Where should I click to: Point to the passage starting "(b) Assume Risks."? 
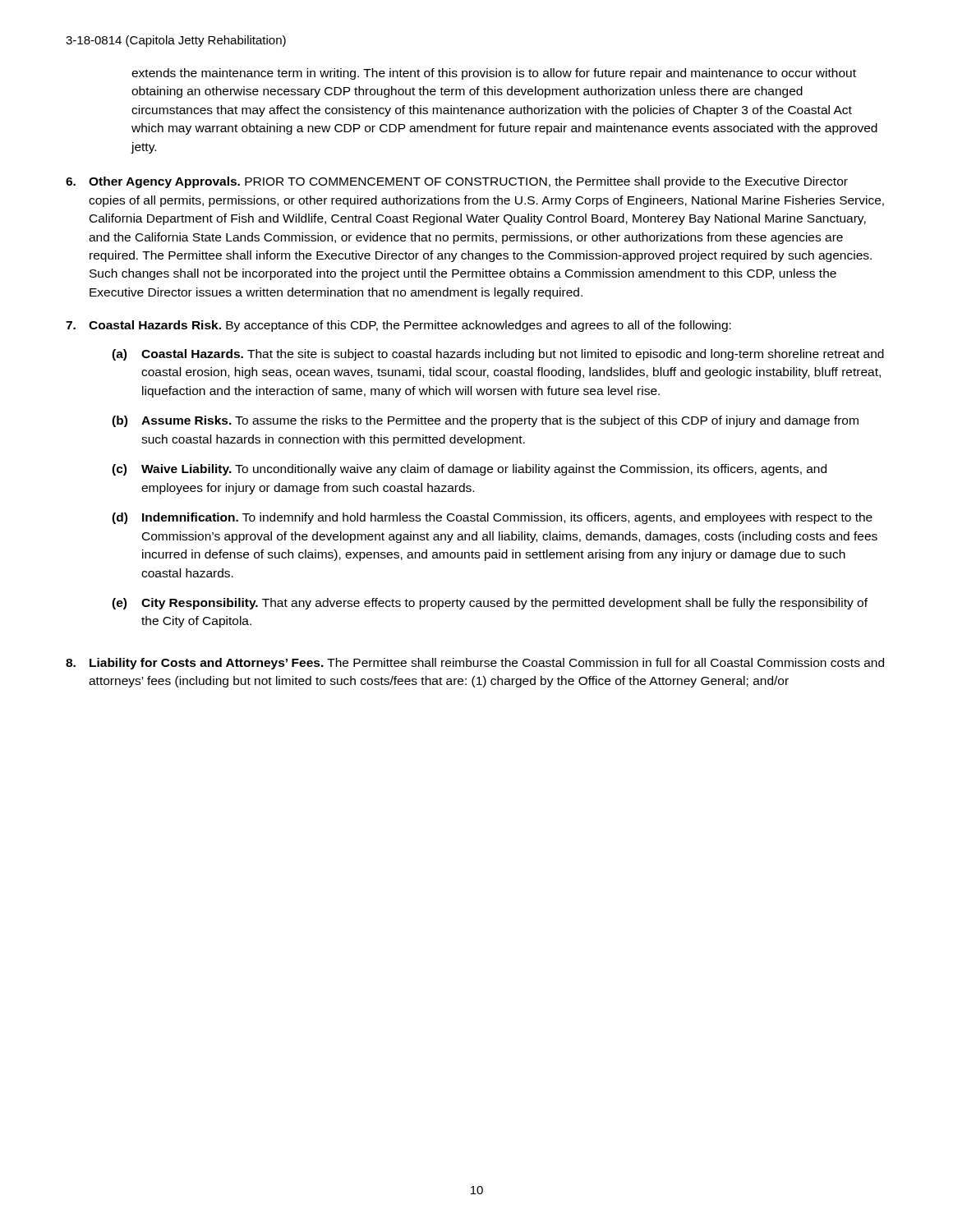499,430
